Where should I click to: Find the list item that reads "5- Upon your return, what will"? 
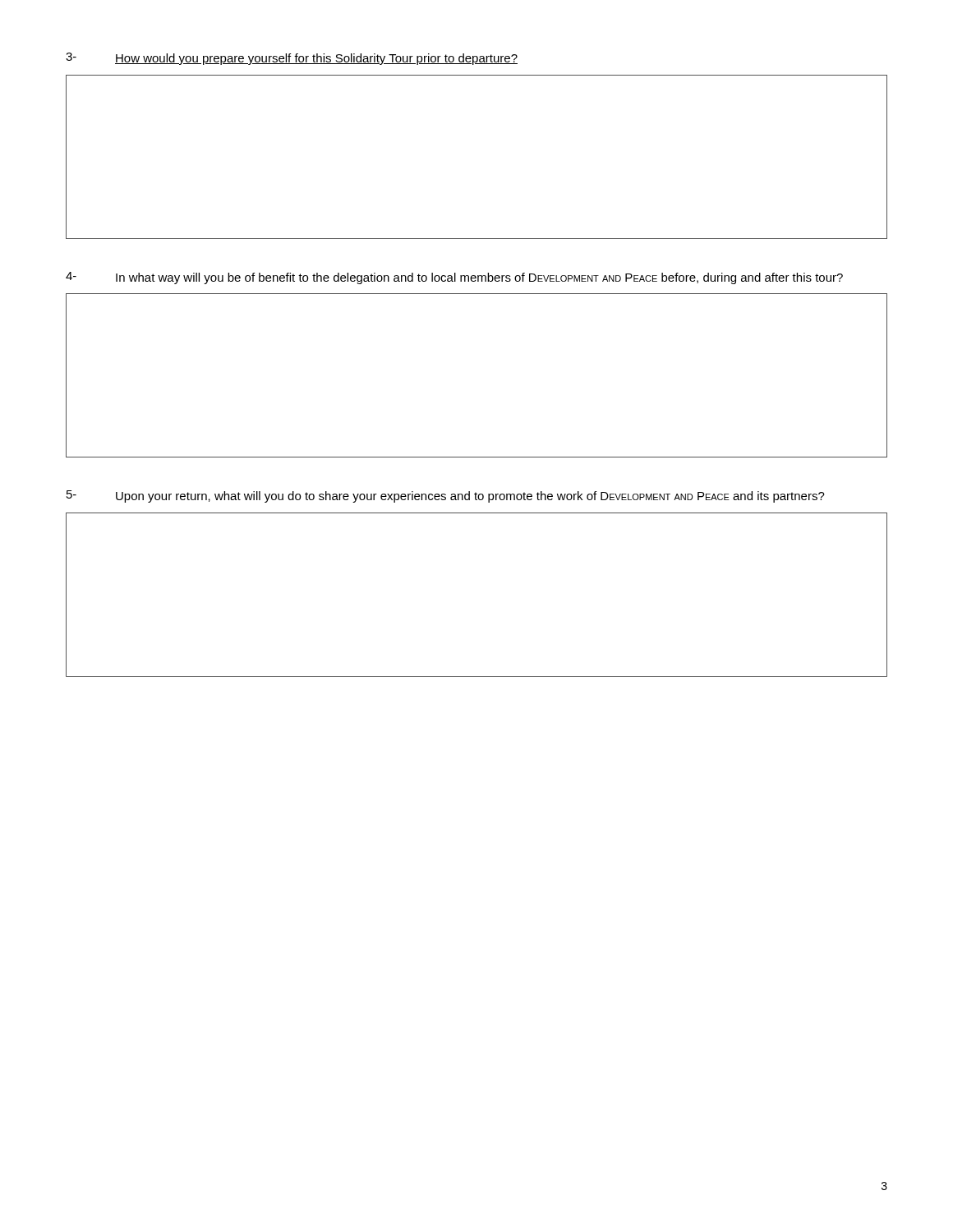tap(476, 496)
